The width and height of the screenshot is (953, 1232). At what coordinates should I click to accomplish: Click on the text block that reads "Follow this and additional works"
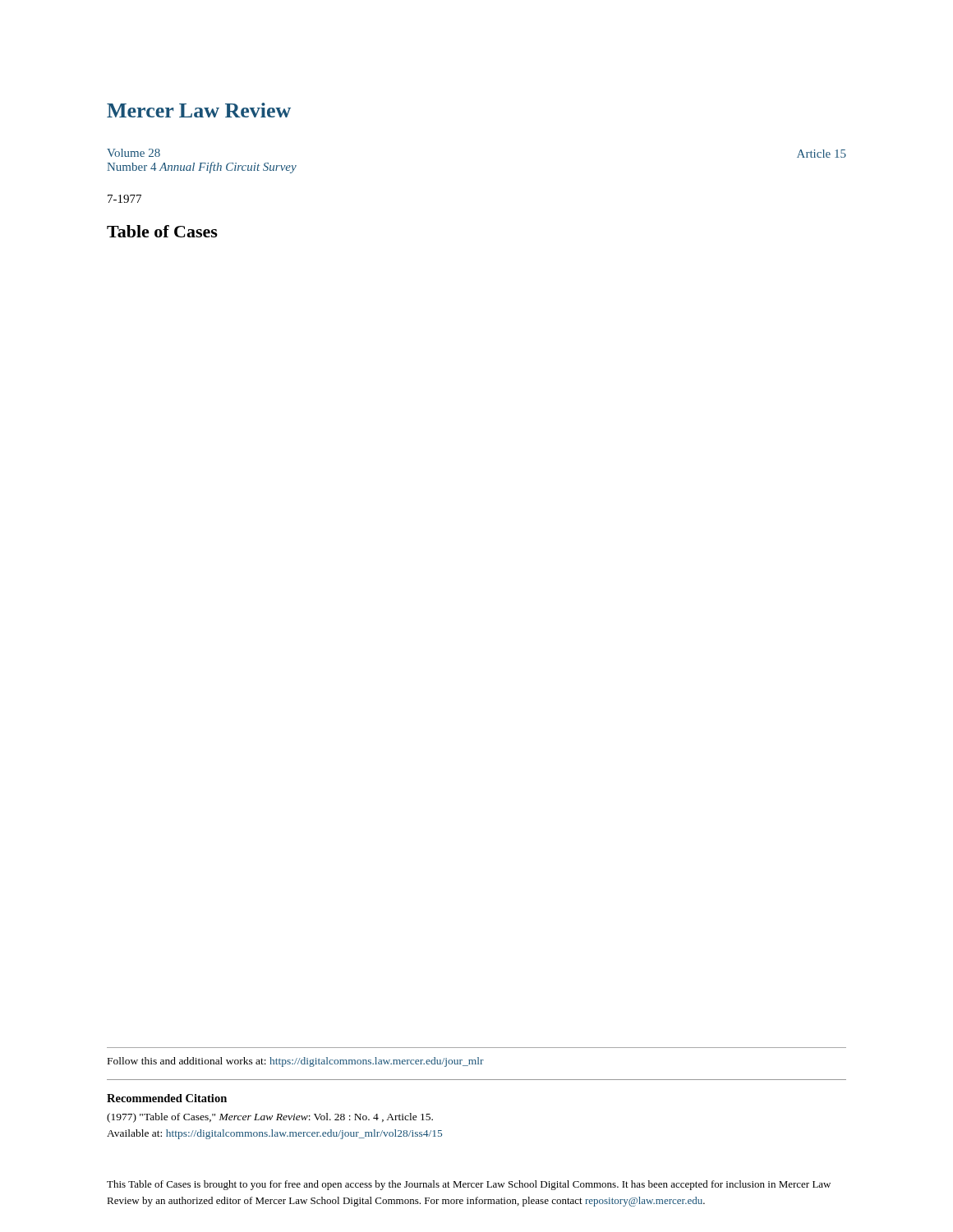(x=295, y=1061)
